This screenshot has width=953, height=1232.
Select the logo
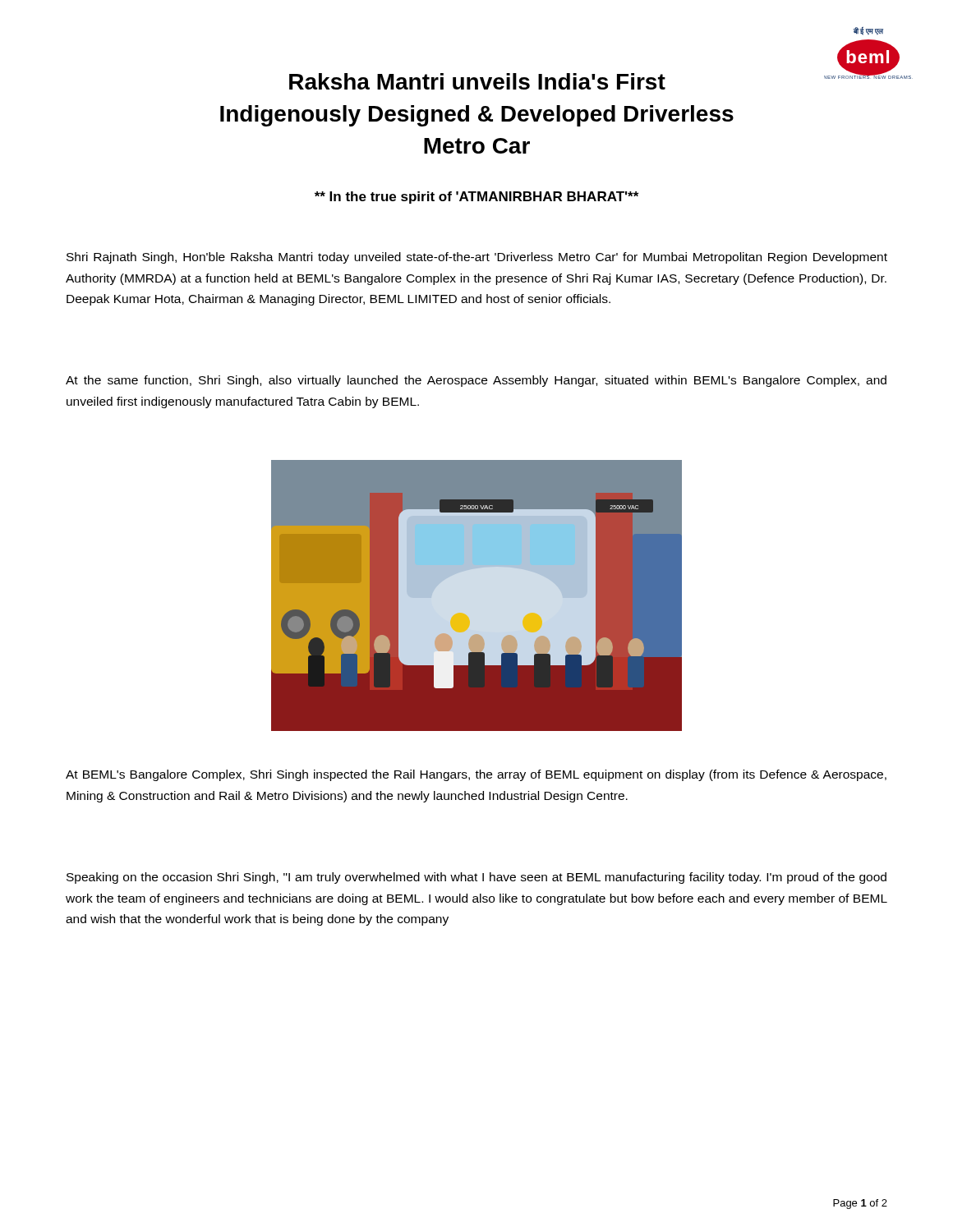coord(868,53)
